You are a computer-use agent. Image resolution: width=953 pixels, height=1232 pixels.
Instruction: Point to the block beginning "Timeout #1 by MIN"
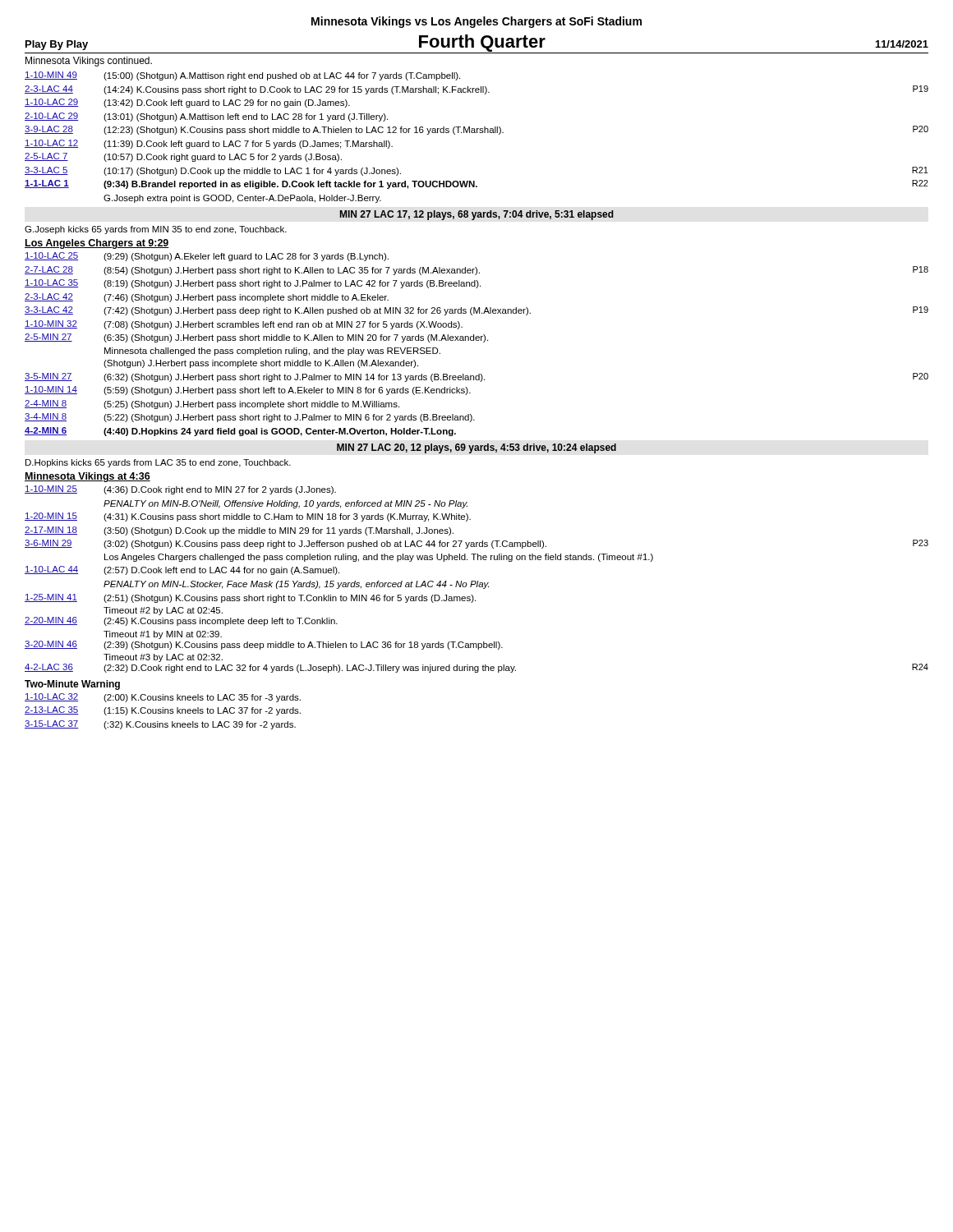pyautogui.click(x=163, y=634)
